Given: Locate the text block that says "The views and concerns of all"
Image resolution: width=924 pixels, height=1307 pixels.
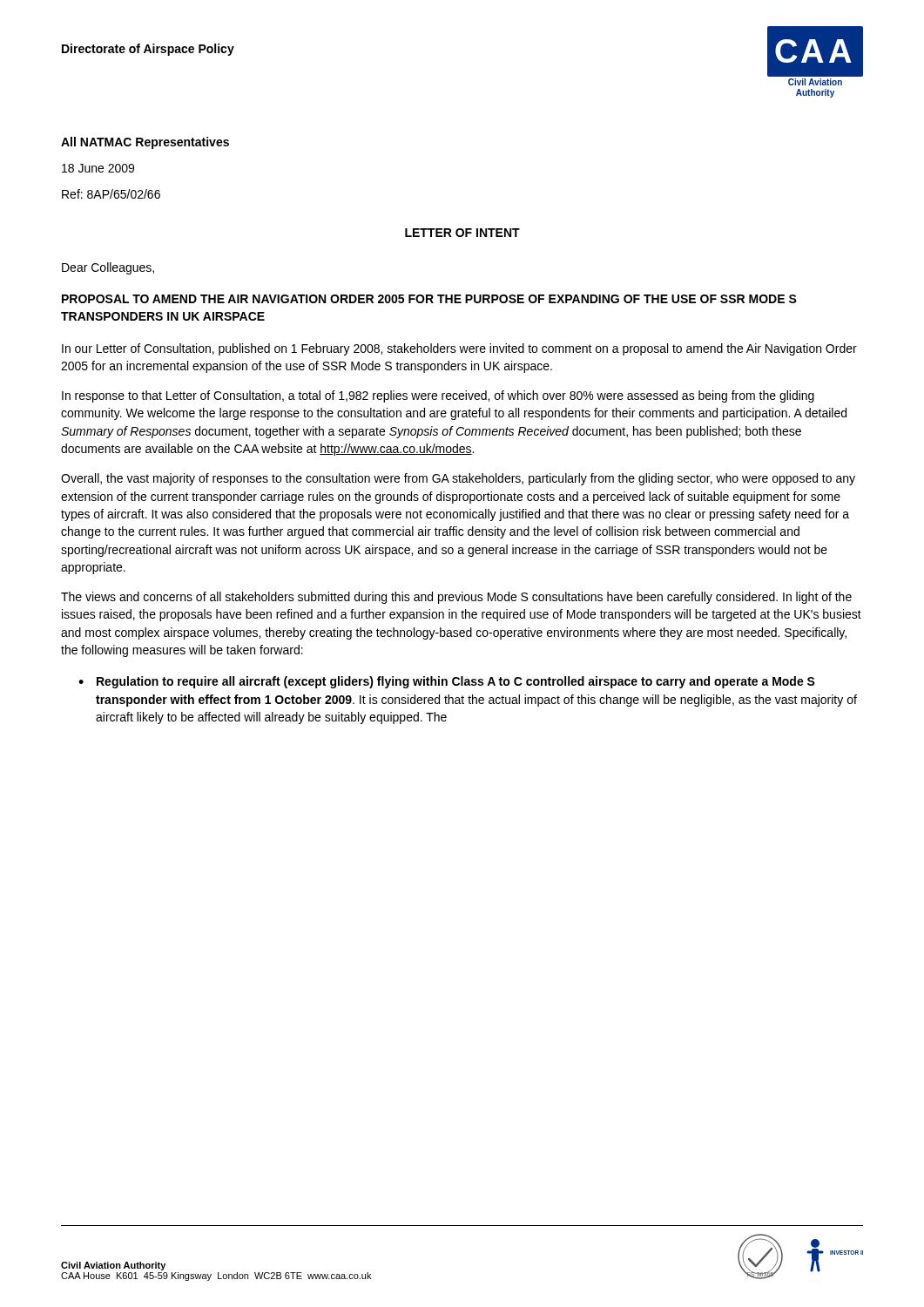Looking at the screenshot, I should click(461, 624).
